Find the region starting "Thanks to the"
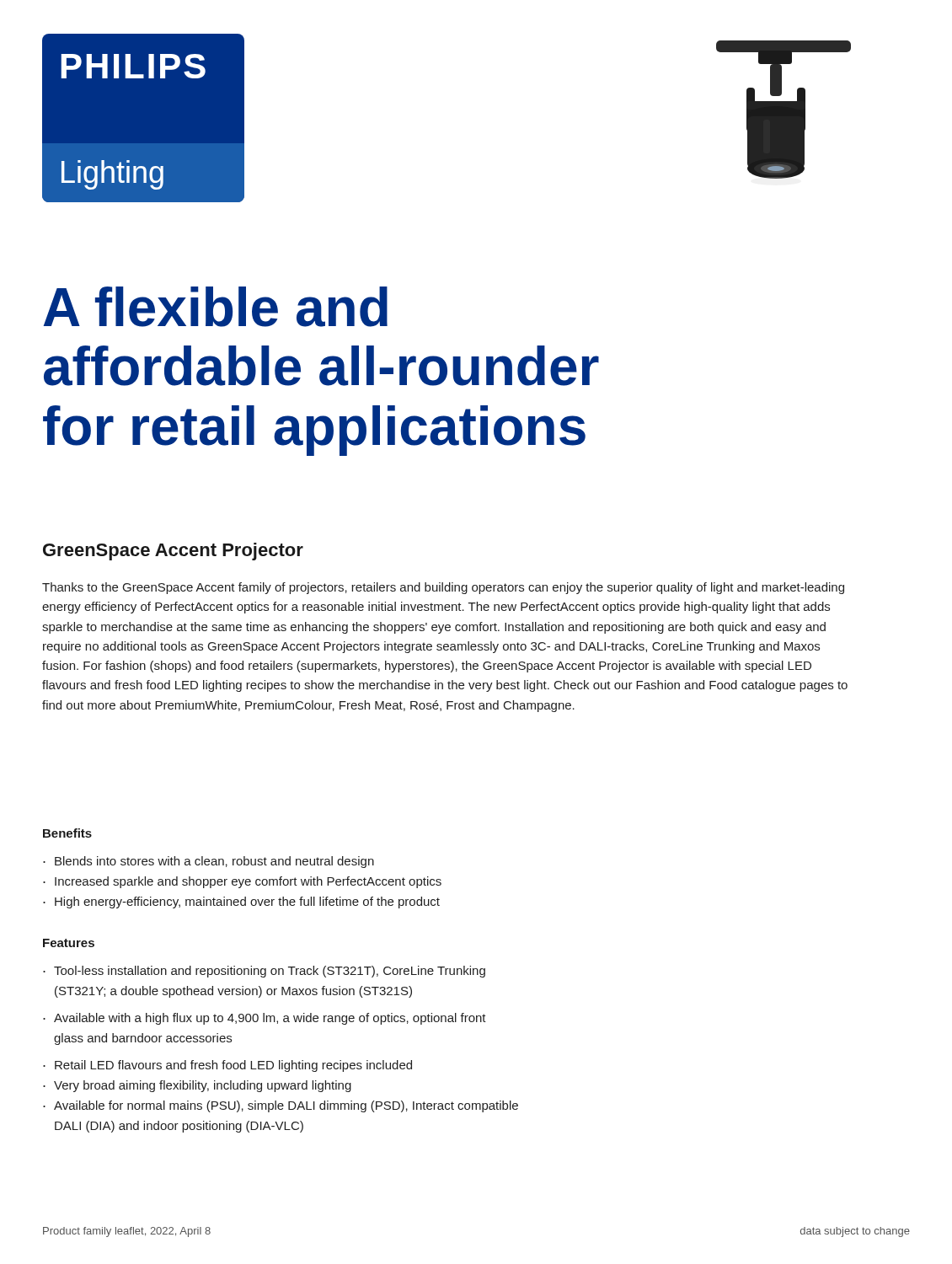This screenshot has height=1264, width=952. click(445, 646)
